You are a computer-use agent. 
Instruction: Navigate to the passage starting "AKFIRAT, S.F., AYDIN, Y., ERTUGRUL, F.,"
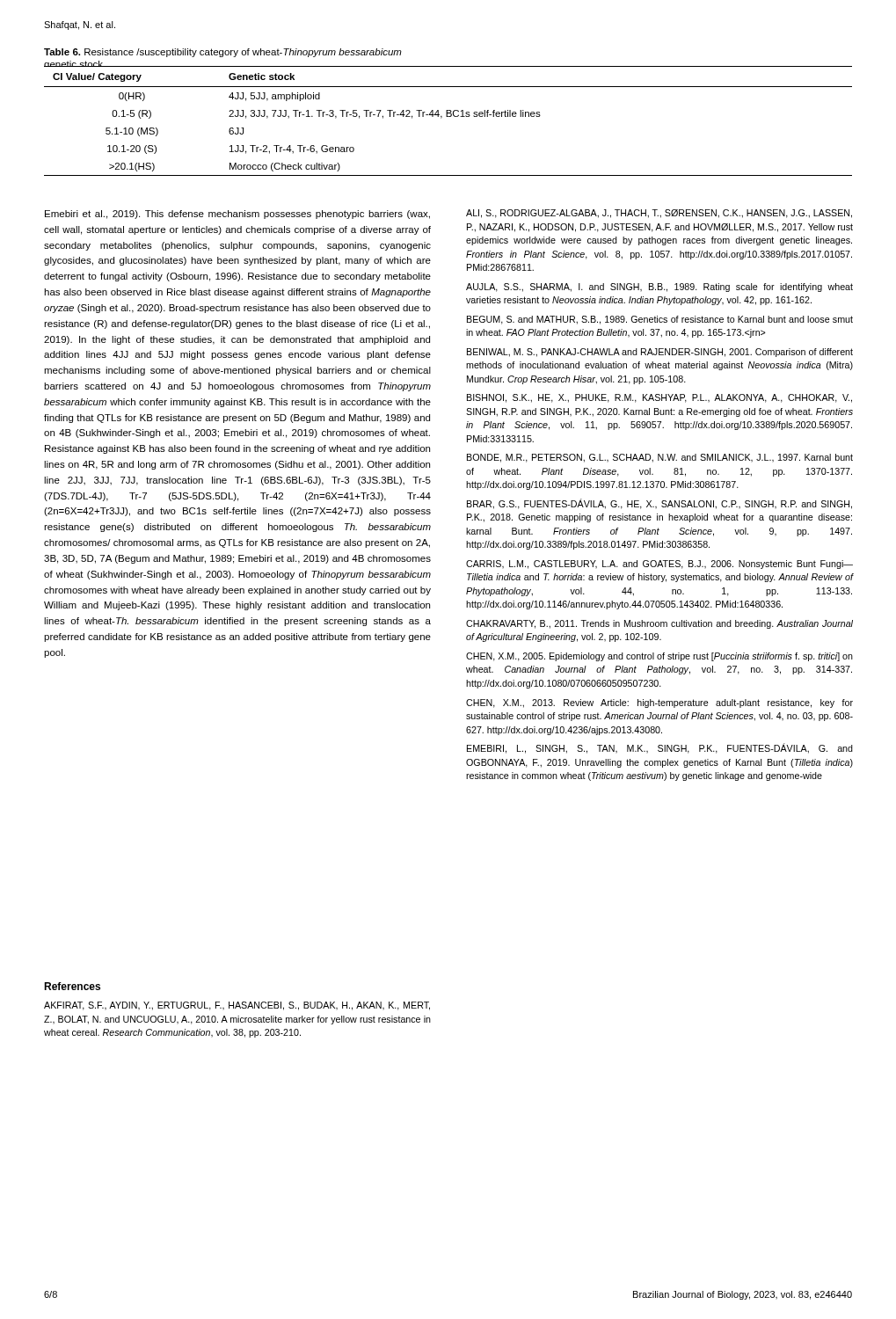click(237, 1019)
